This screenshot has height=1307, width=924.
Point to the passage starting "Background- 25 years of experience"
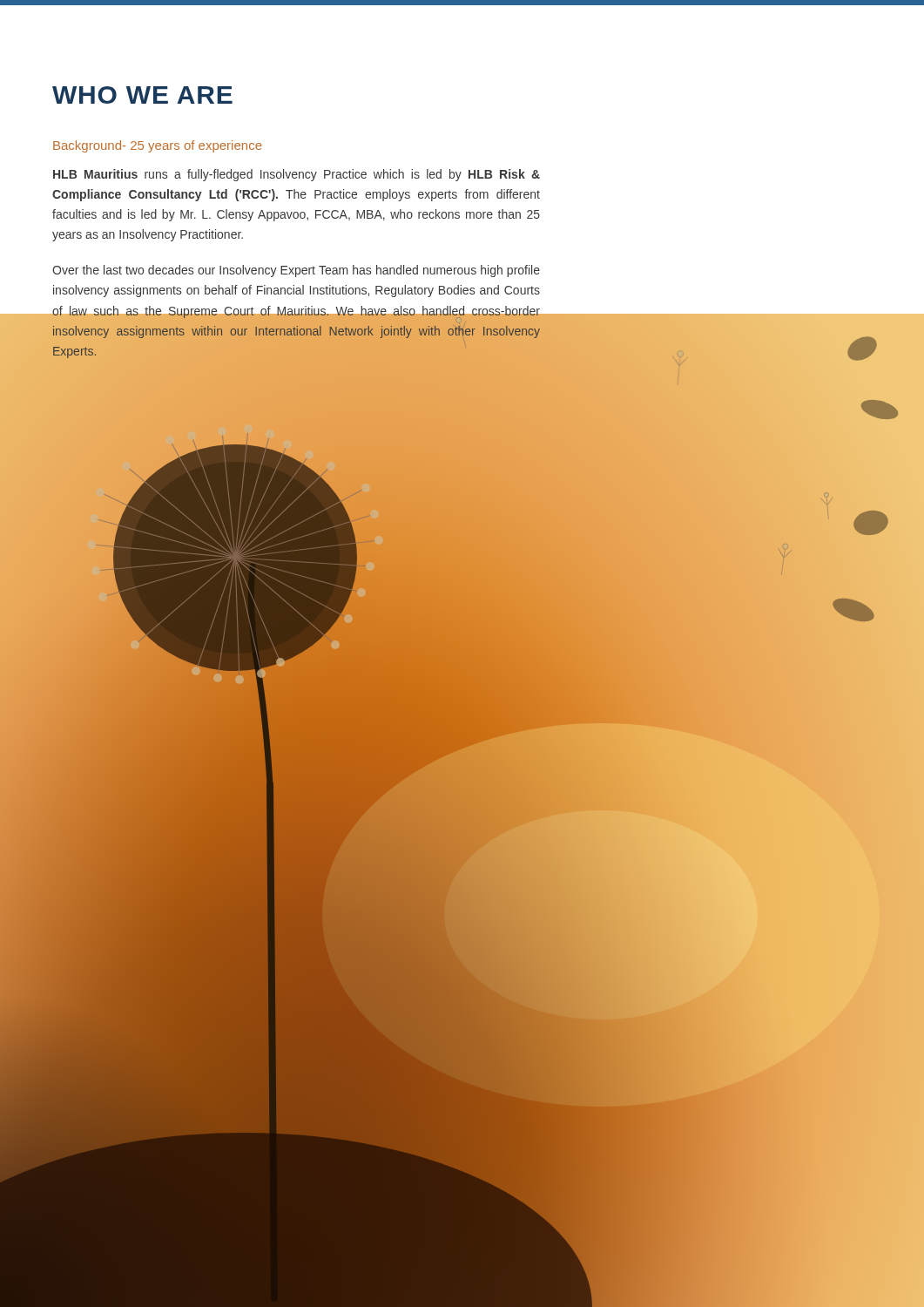click(x=157, y=145)
